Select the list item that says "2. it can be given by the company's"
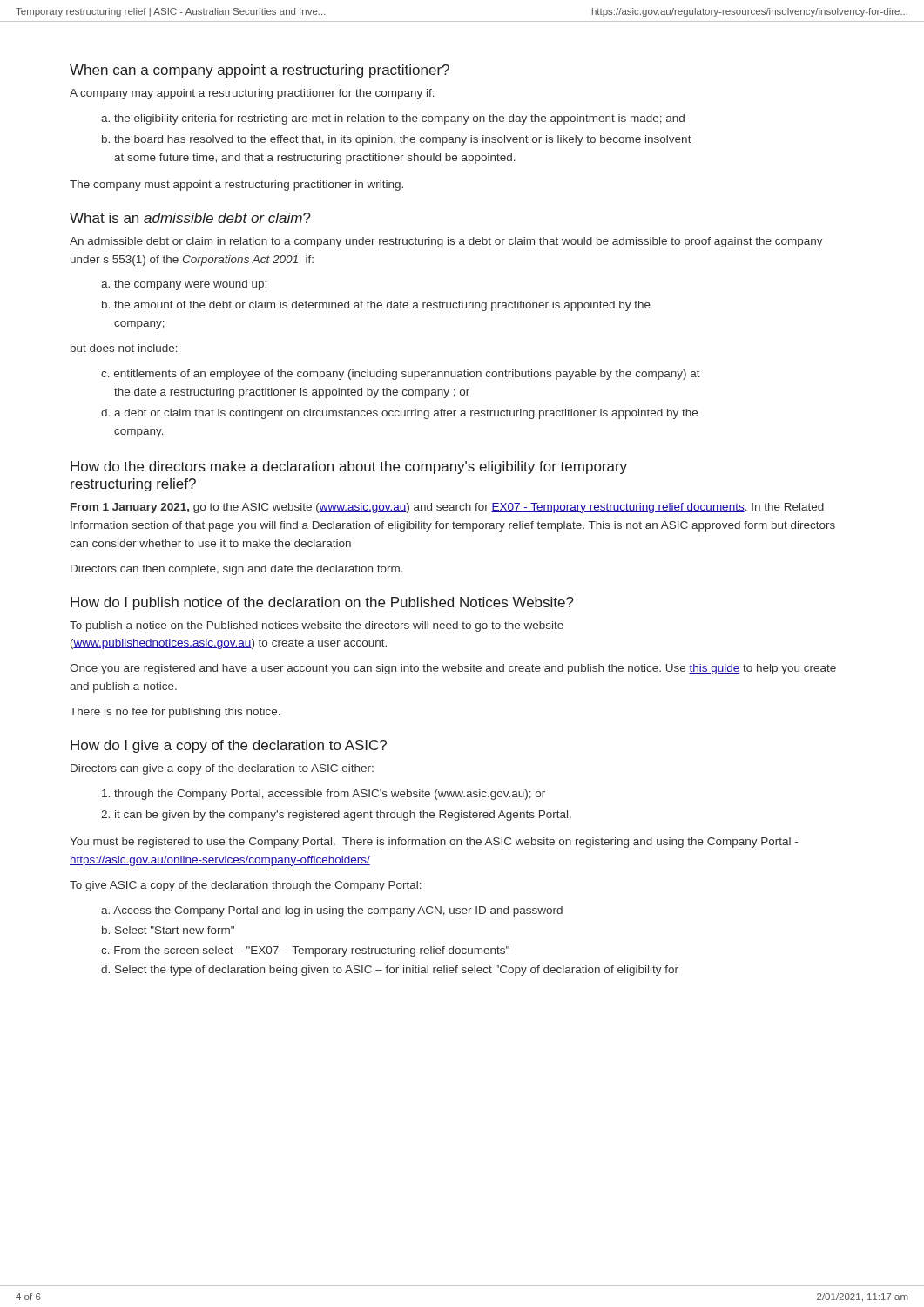The image size is (924, 1307). pos(336,814)
